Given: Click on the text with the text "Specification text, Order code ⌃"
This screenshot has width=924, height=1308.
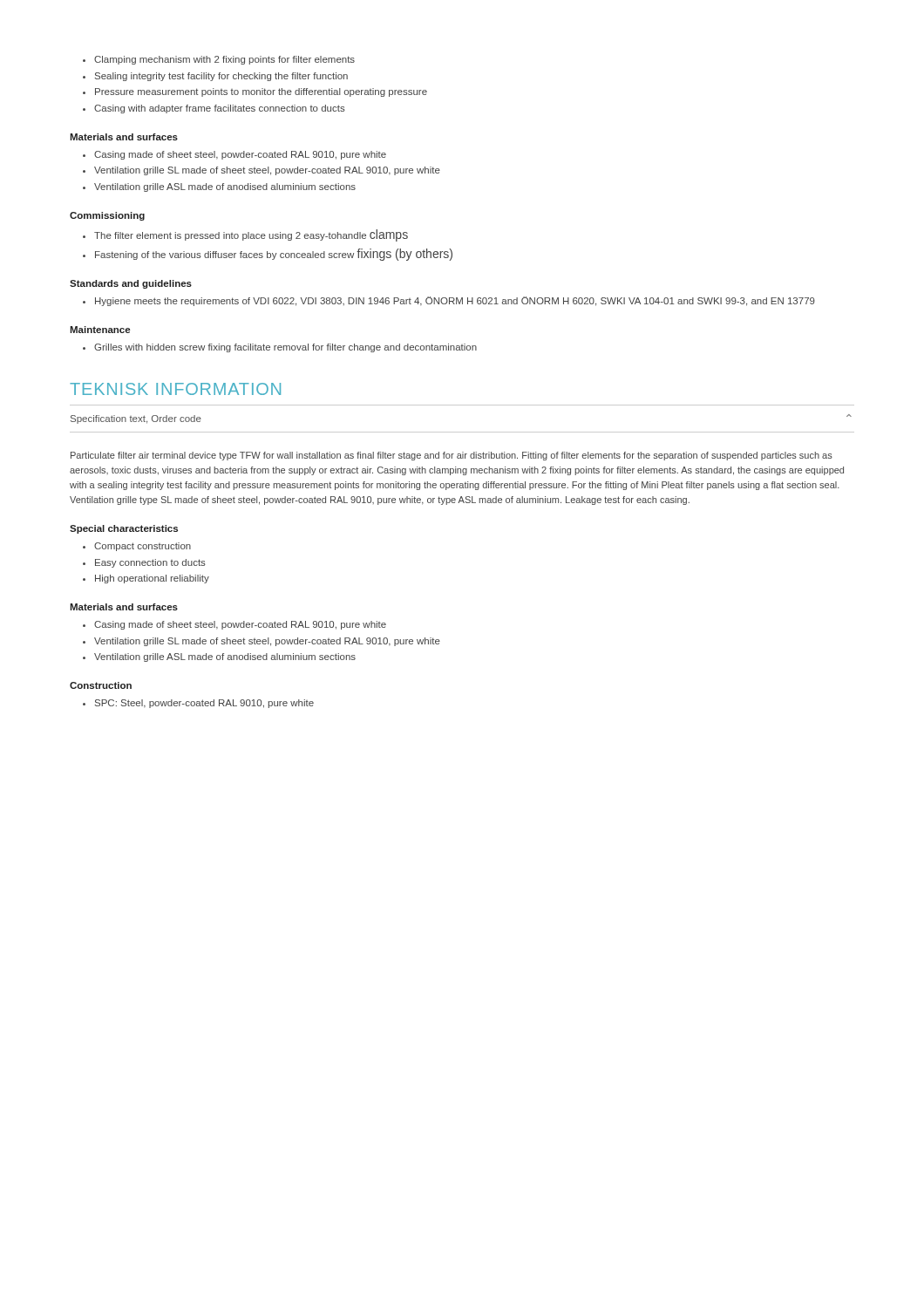Looking at the screenshot, I should pos(136,419).
